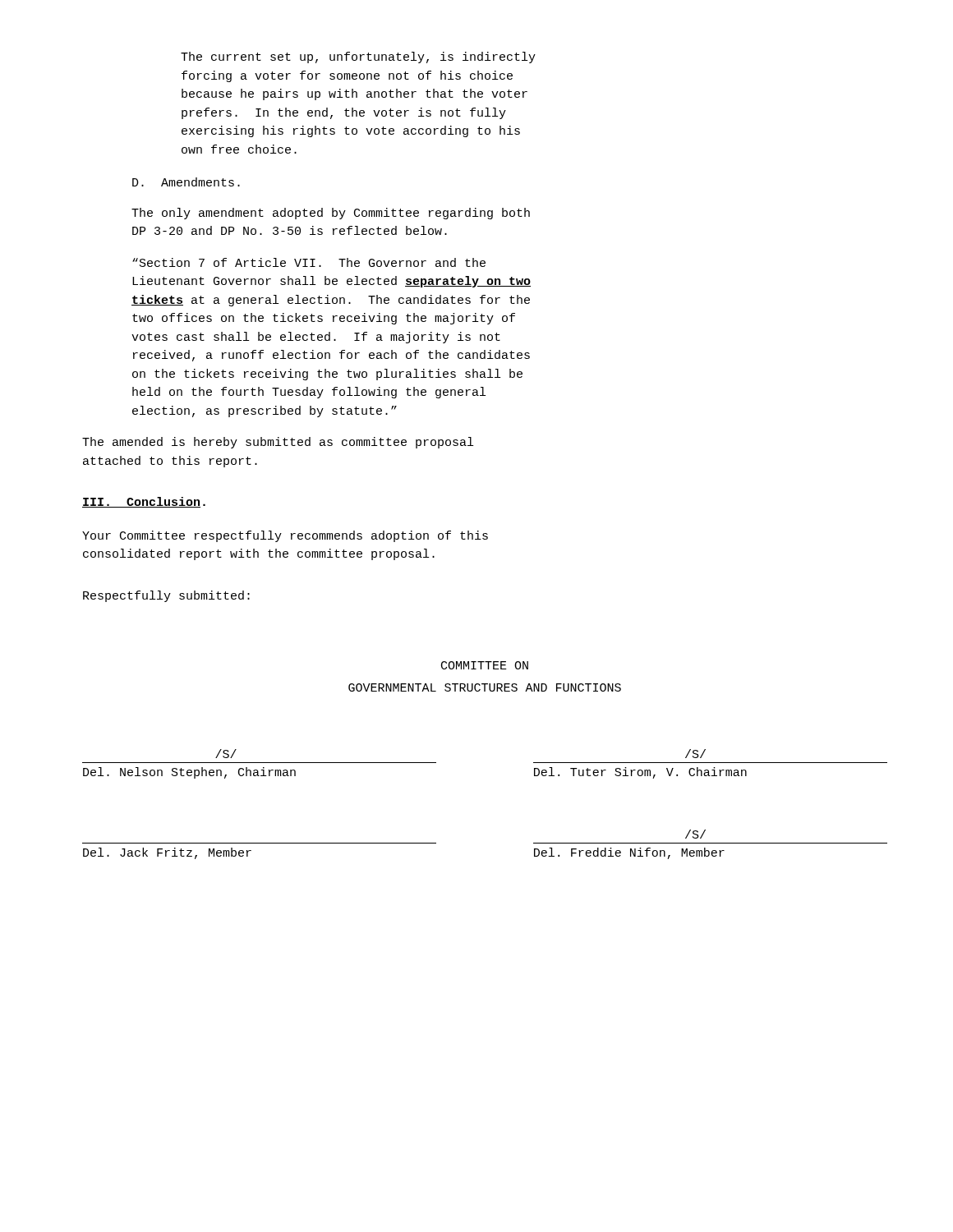Point to the block beginning "The only amendment adopted"

(331, 223)
